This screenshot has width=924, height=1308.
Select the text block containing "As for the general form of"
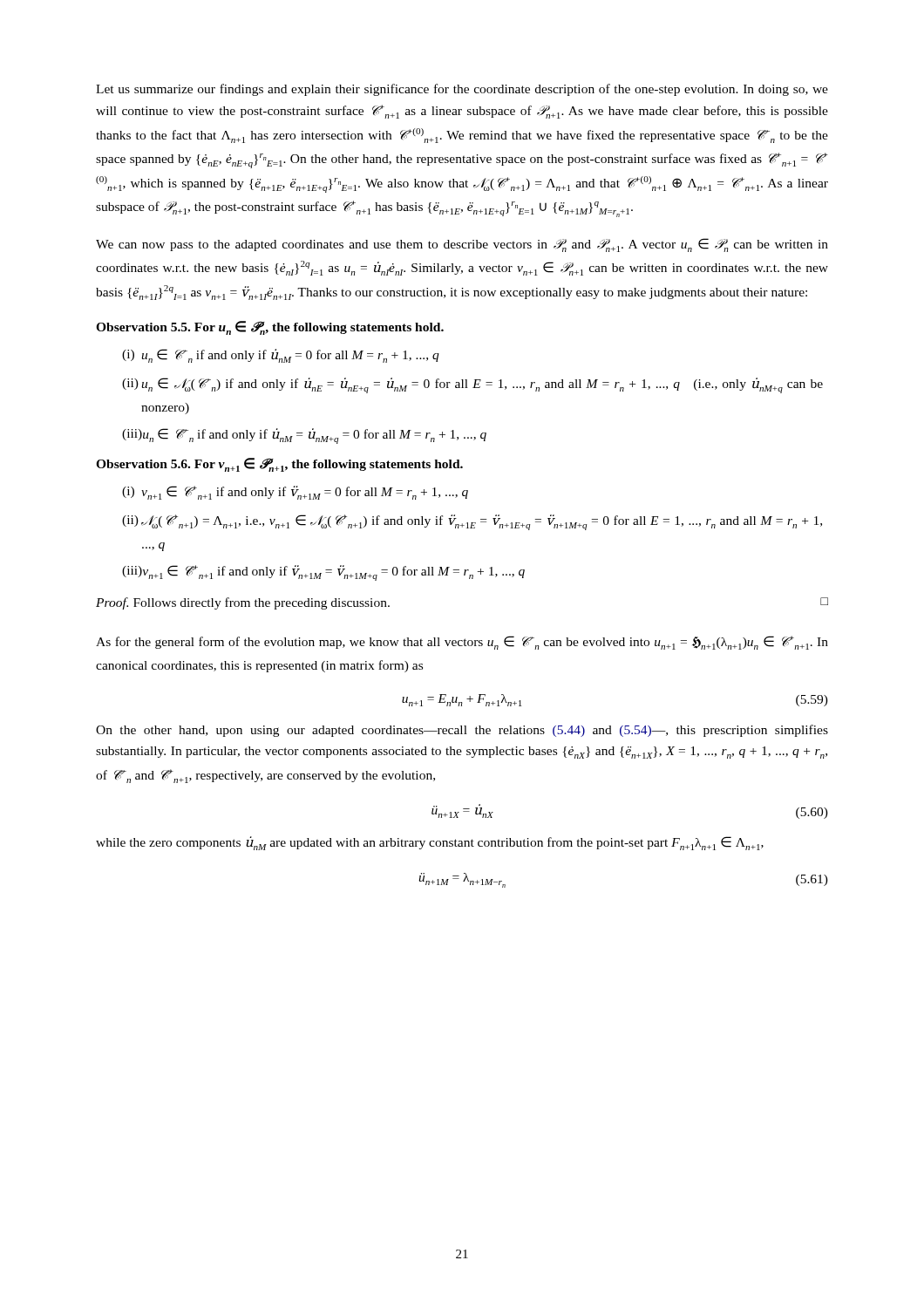click(462, 652)
